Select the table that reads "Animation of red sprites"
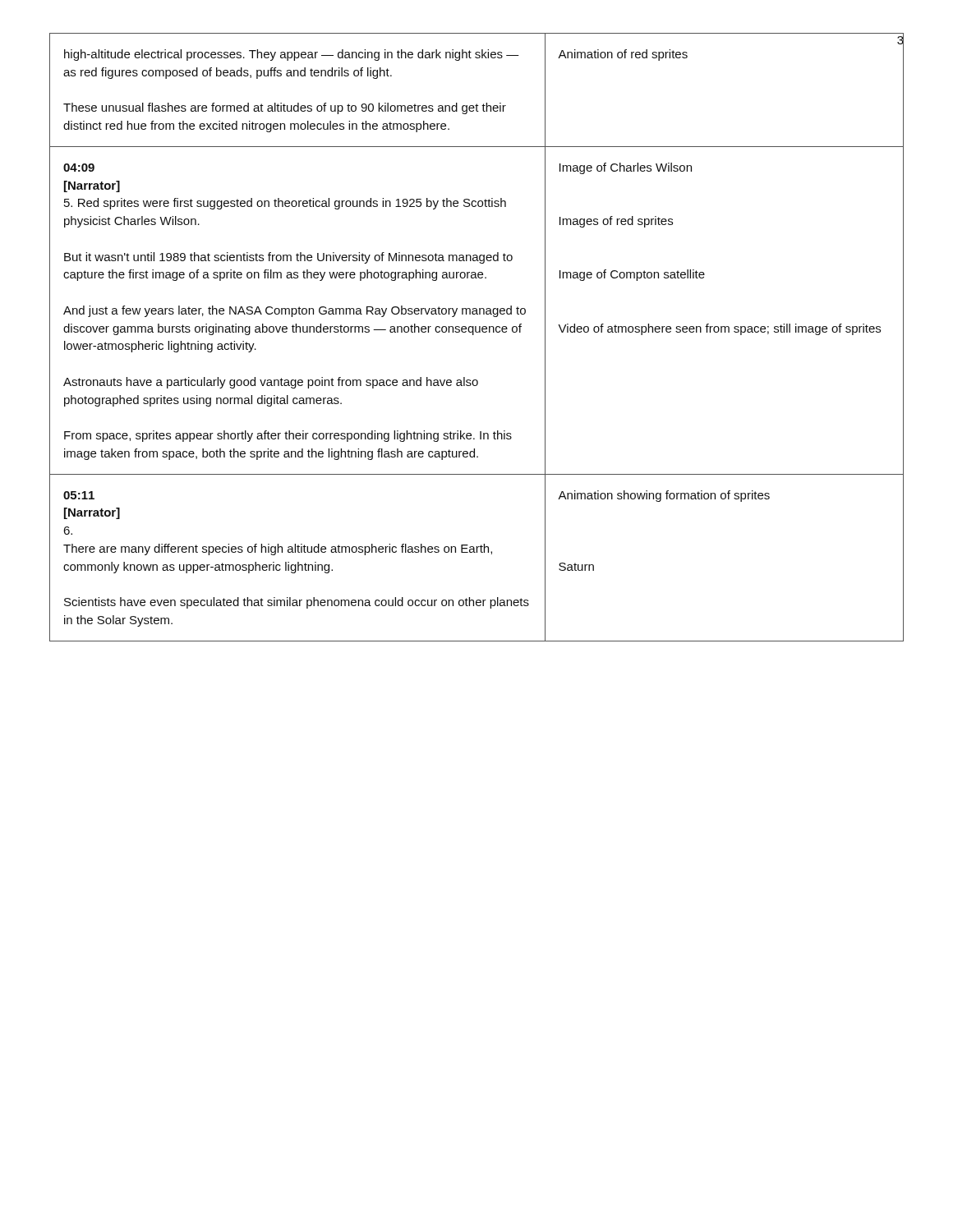The image size is (953, 1232). pos(476,337)
